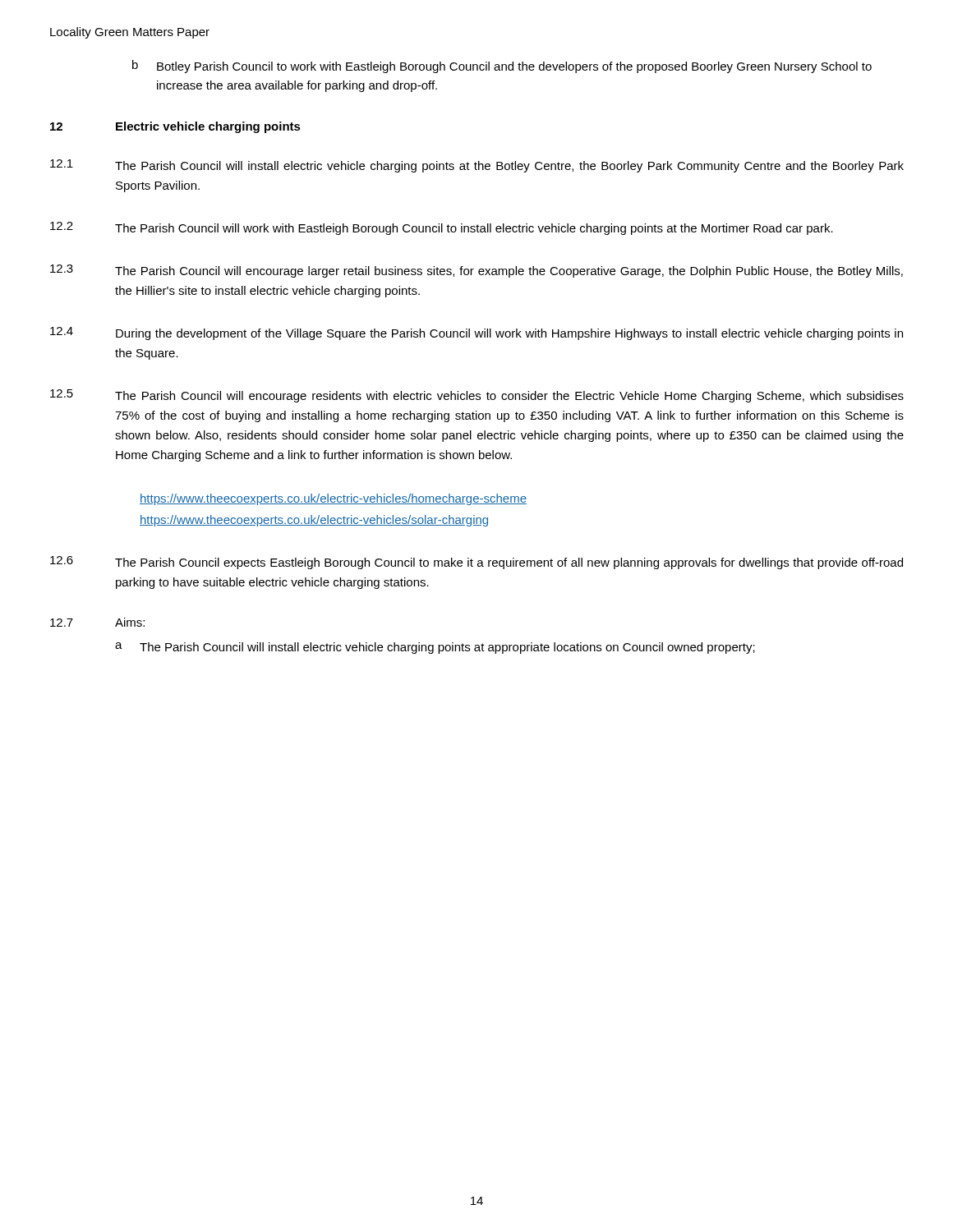953x1232 pixels.
Task: Locate the passage starting "7 Aims:"
Action: pos(60,622)
